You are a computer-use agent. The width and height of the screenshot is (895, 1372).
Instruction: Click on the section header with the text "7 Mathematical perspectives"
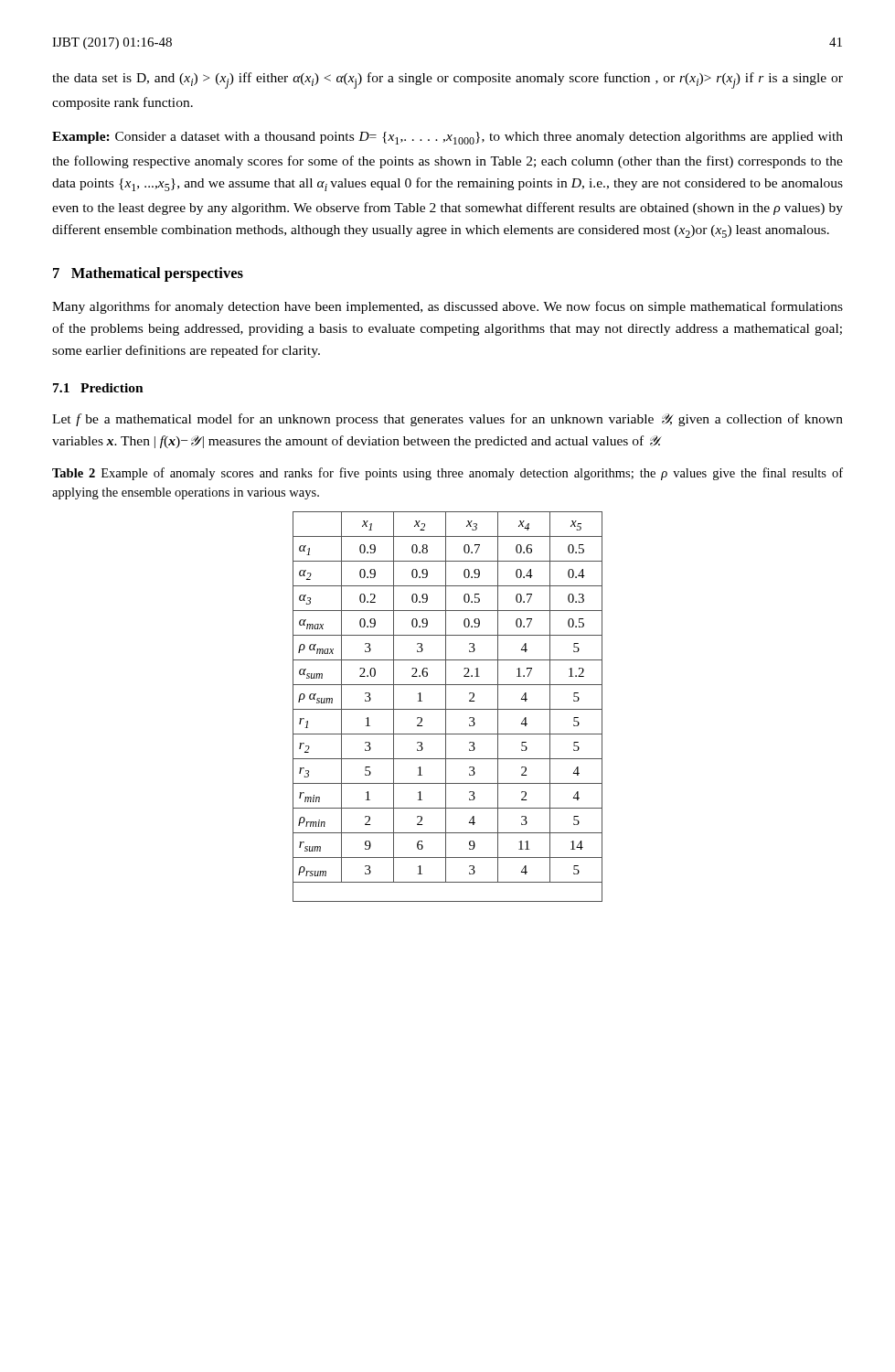point(148,273)
